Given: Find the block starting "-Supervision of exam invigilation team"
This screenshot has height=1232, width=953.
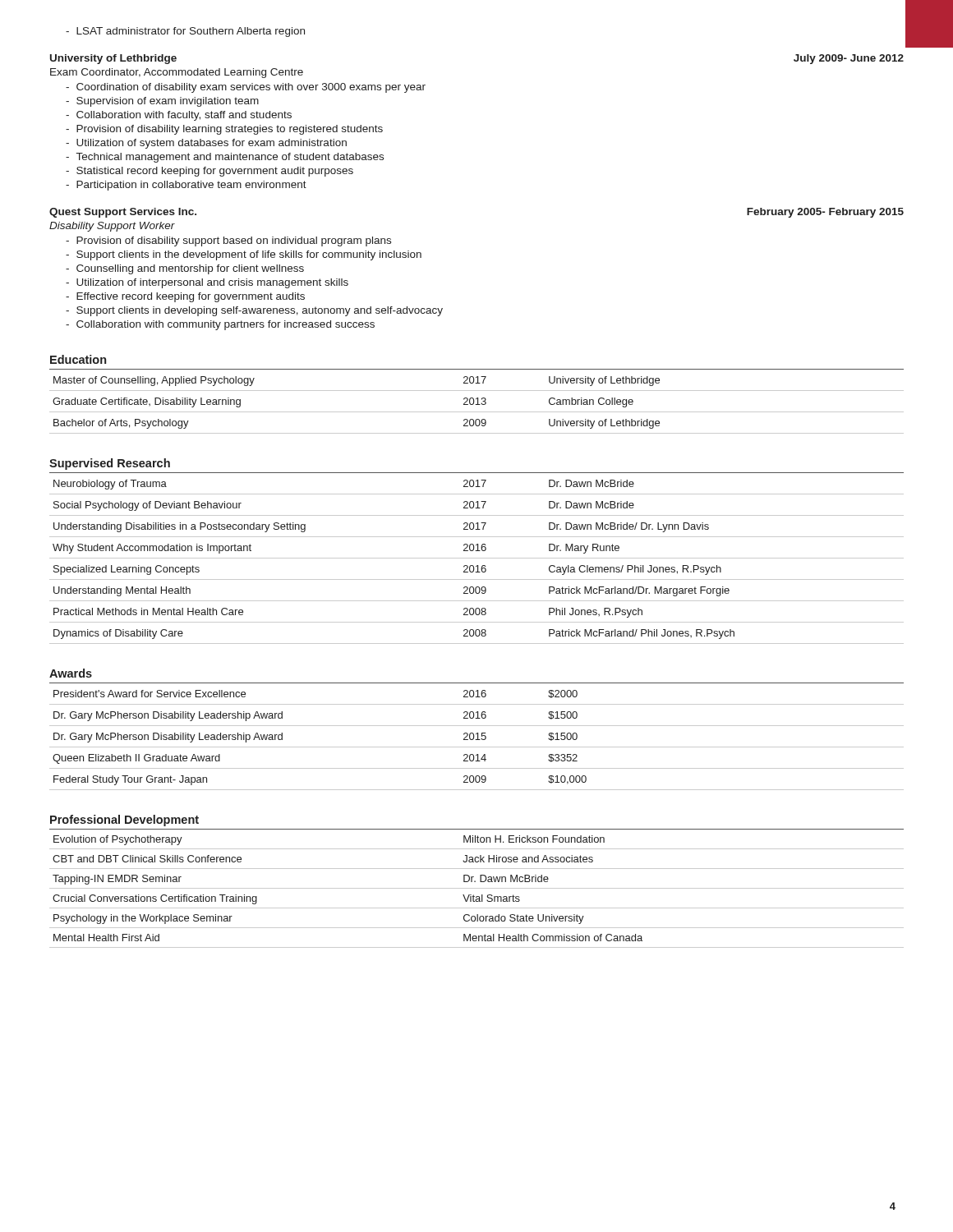Looking at the screenshot, I should tap(162, 102).
